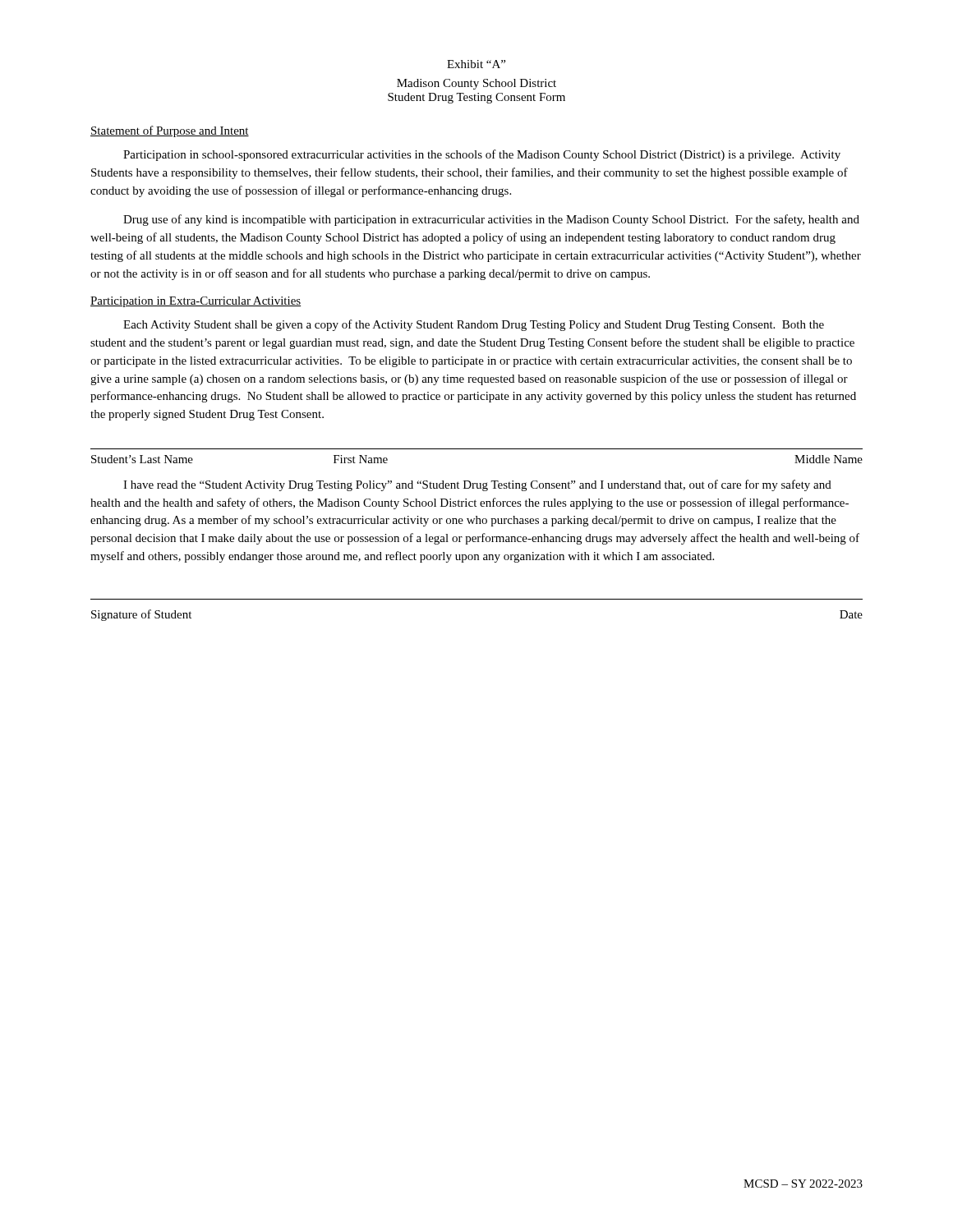Screen dimensions: 1232x953
Task: Find the text block that reads "I have read"
Action: (x=475, y=520)
